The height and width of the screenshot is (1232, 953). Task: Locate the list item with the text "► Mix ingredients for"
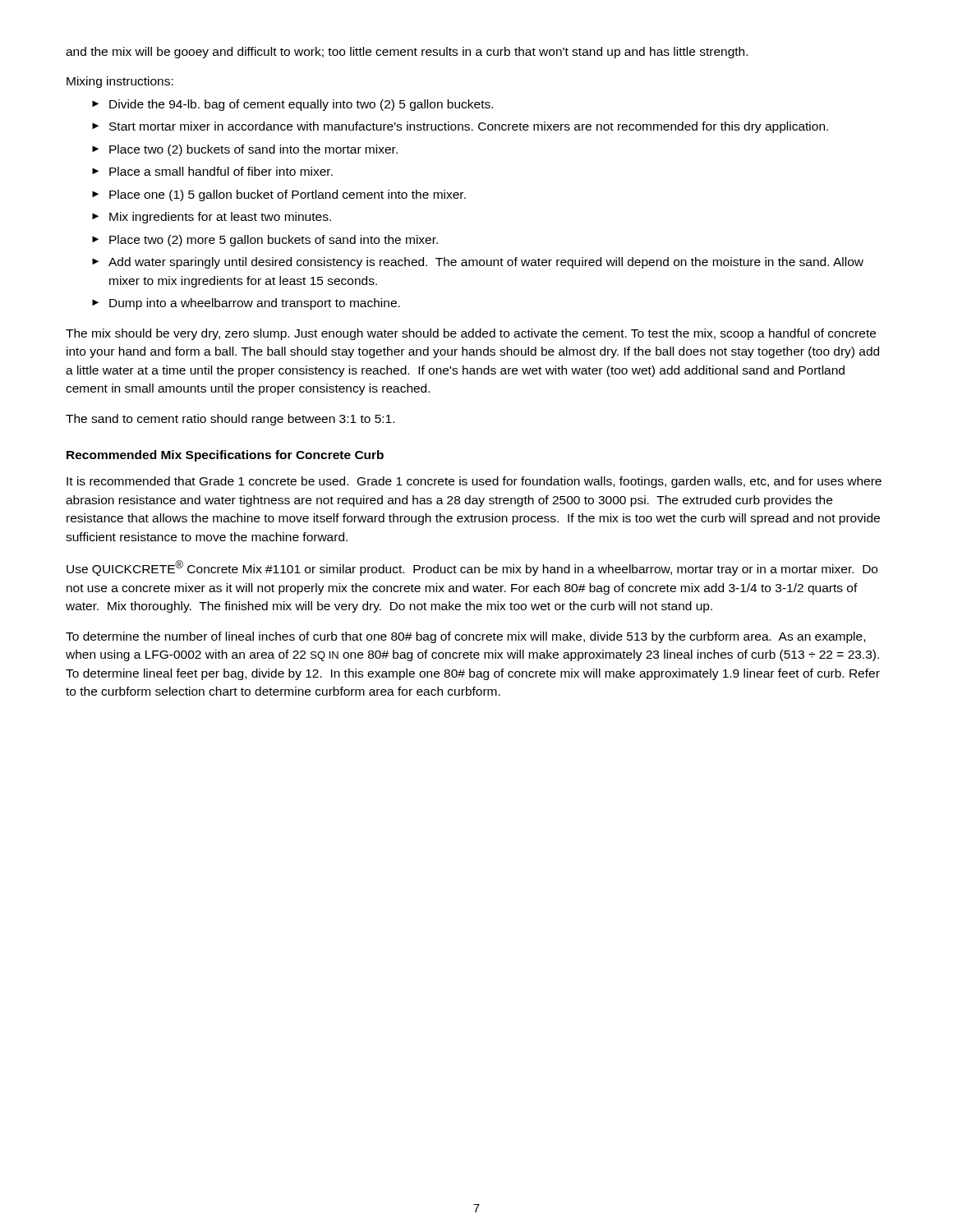click(x=212, y=218)
